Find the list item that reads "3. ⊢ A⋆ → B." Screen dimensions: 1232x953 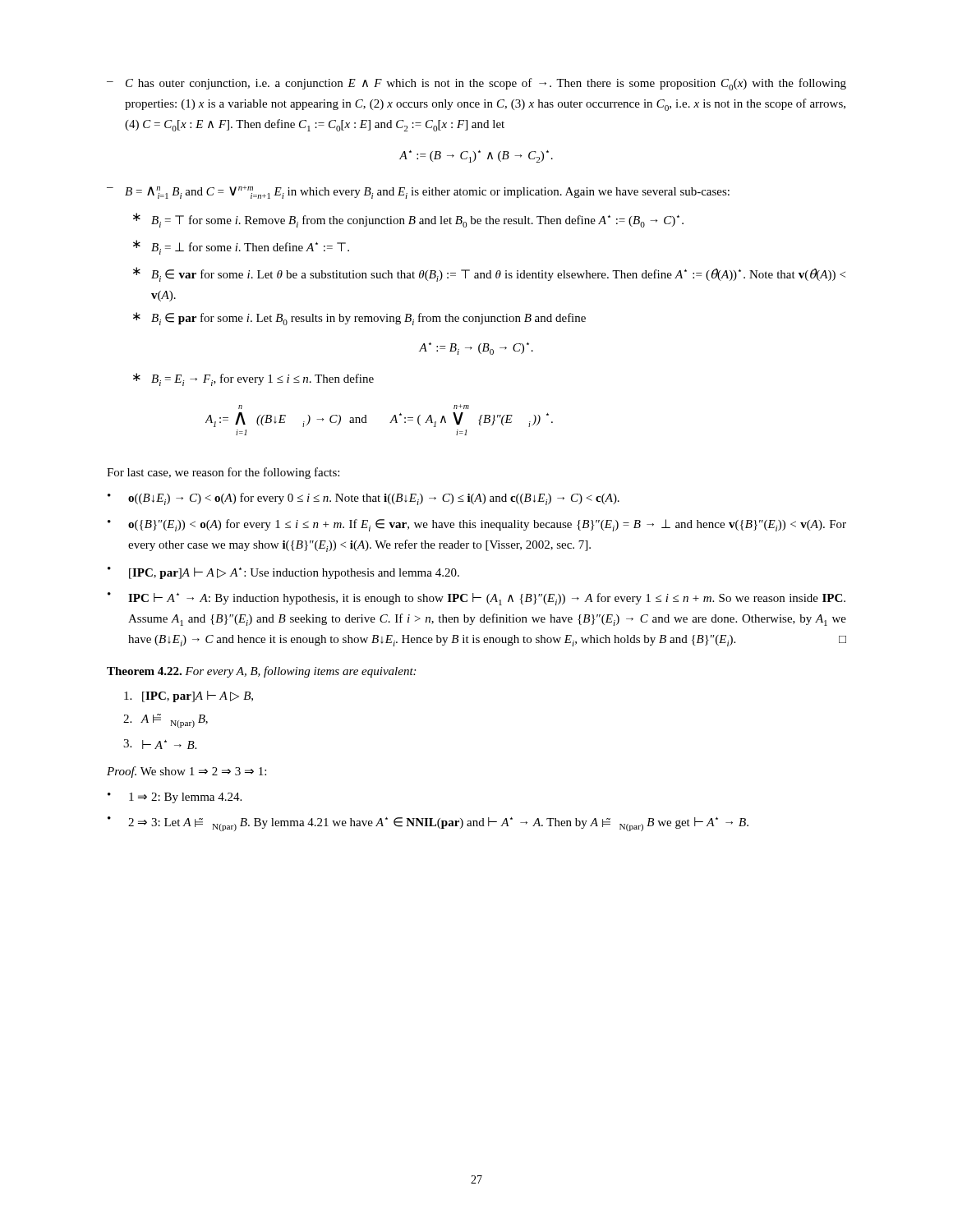[160, 744]
